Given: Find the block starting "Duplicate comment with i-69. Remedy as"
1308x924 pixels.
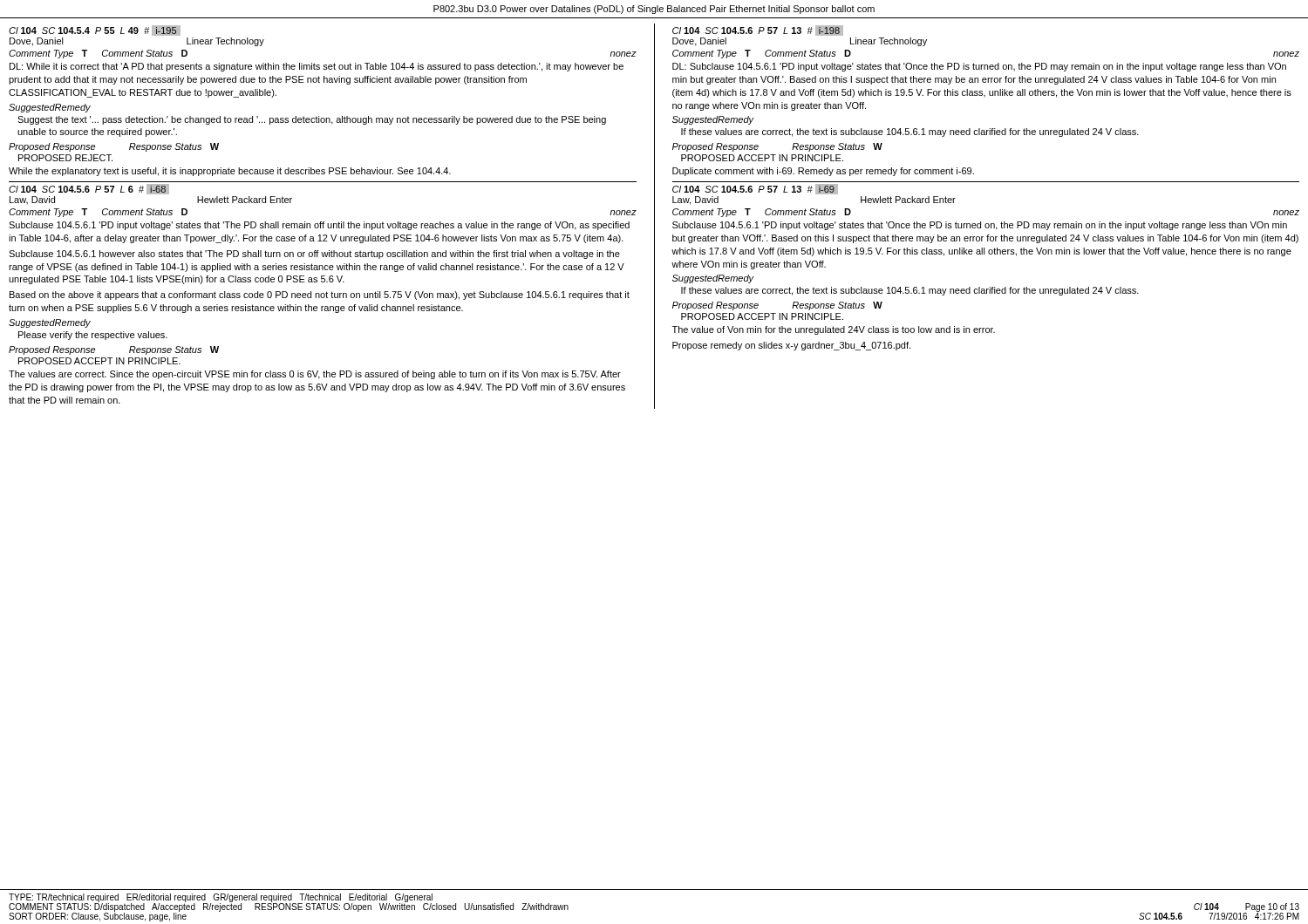Looking at the screenshot, I should click(823, 171).
